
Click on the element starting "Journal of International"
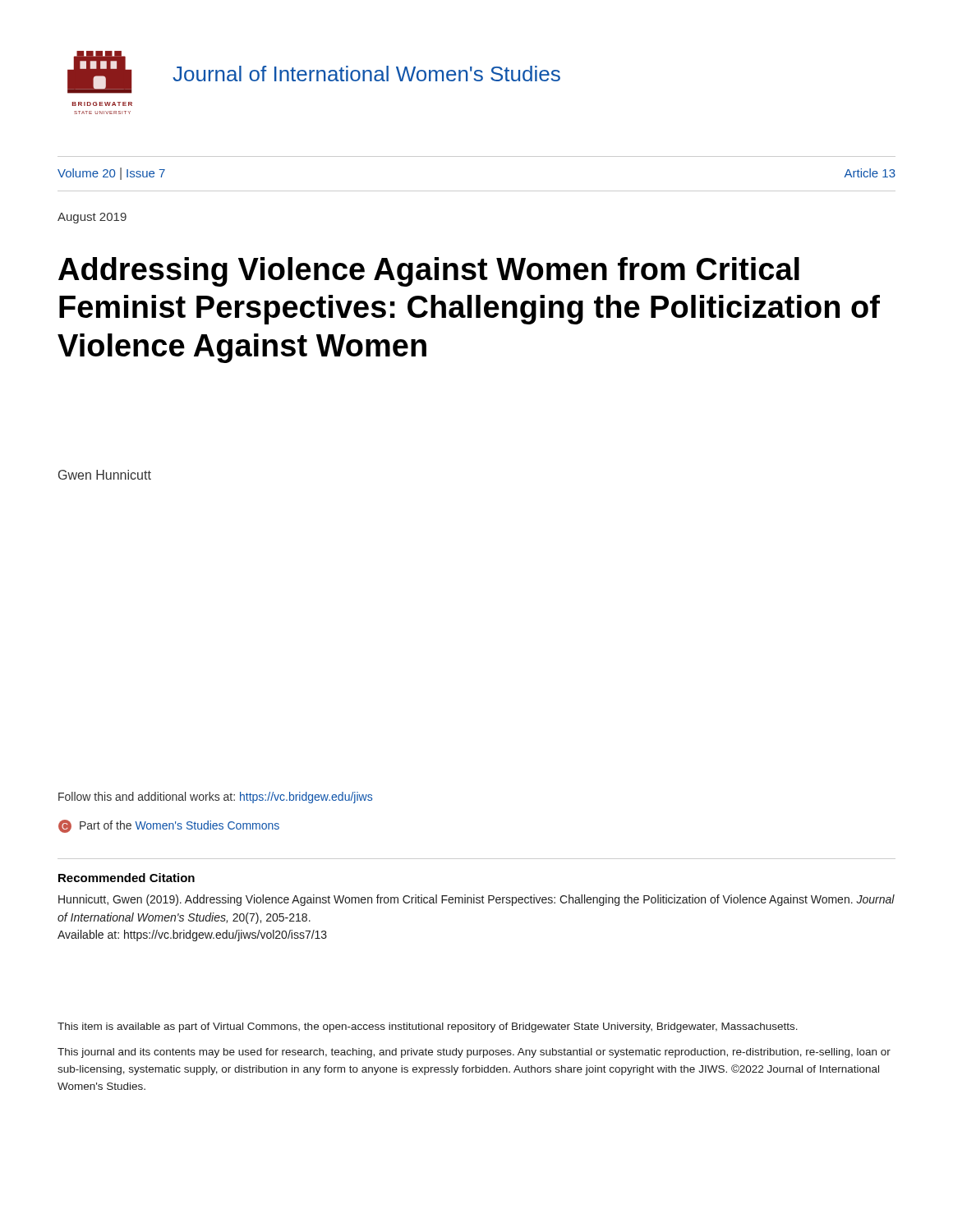[x=367, y=74]
